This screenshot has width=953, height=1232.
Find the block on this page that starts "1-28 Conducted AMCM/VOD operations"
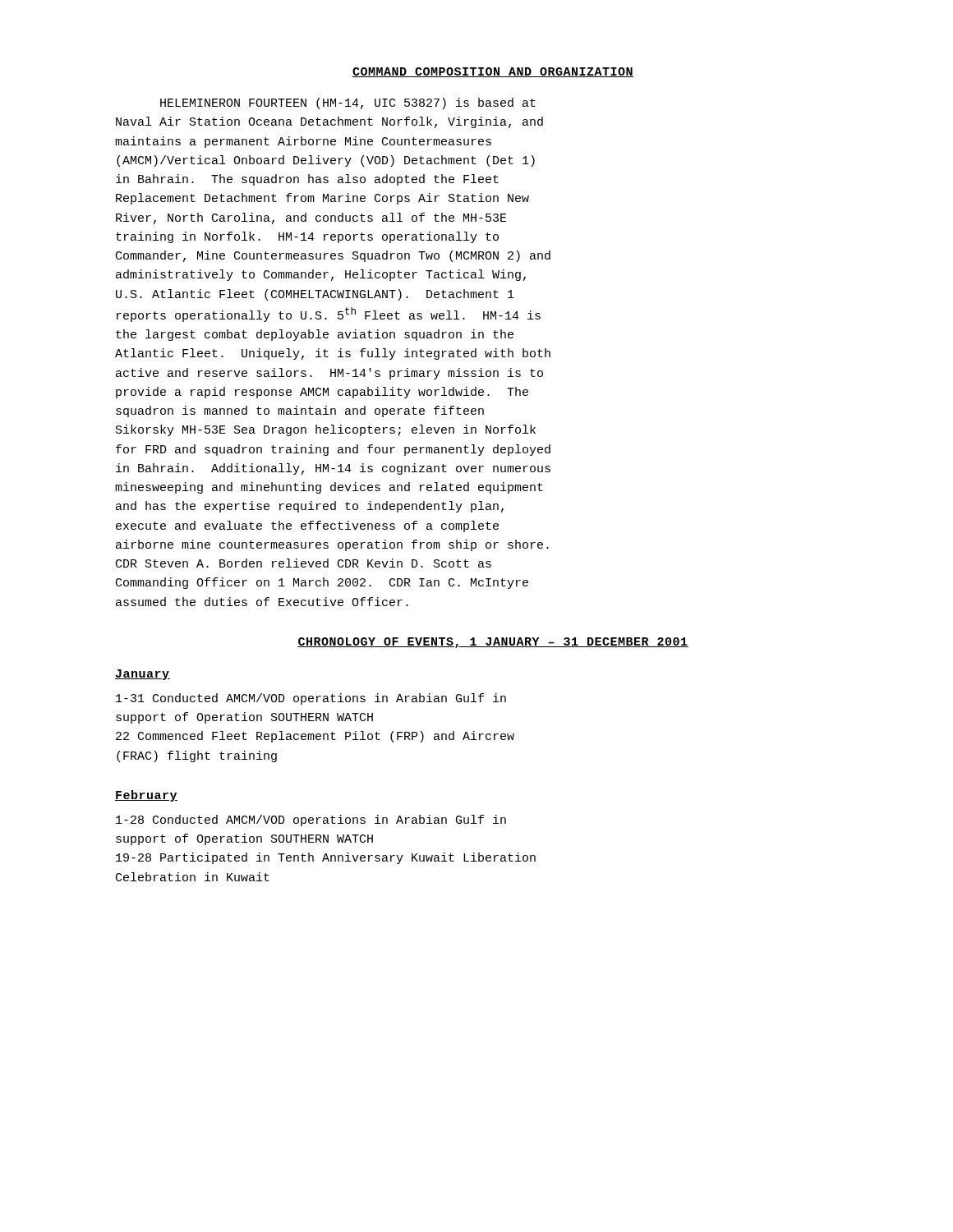click(x=311, y=830)
